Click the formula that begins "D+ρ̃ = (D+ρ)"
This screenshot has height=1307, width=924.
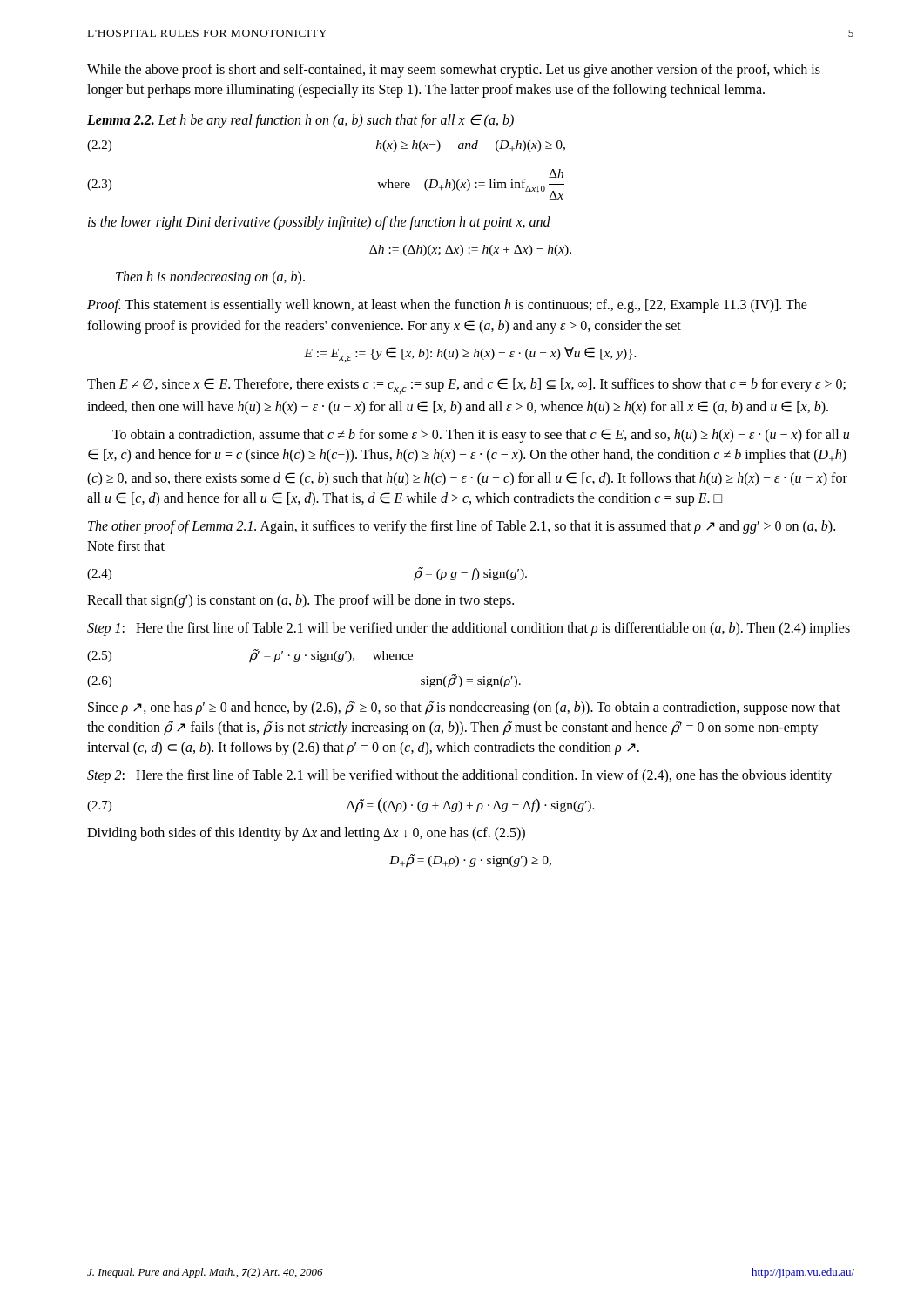tap(471, 861)
